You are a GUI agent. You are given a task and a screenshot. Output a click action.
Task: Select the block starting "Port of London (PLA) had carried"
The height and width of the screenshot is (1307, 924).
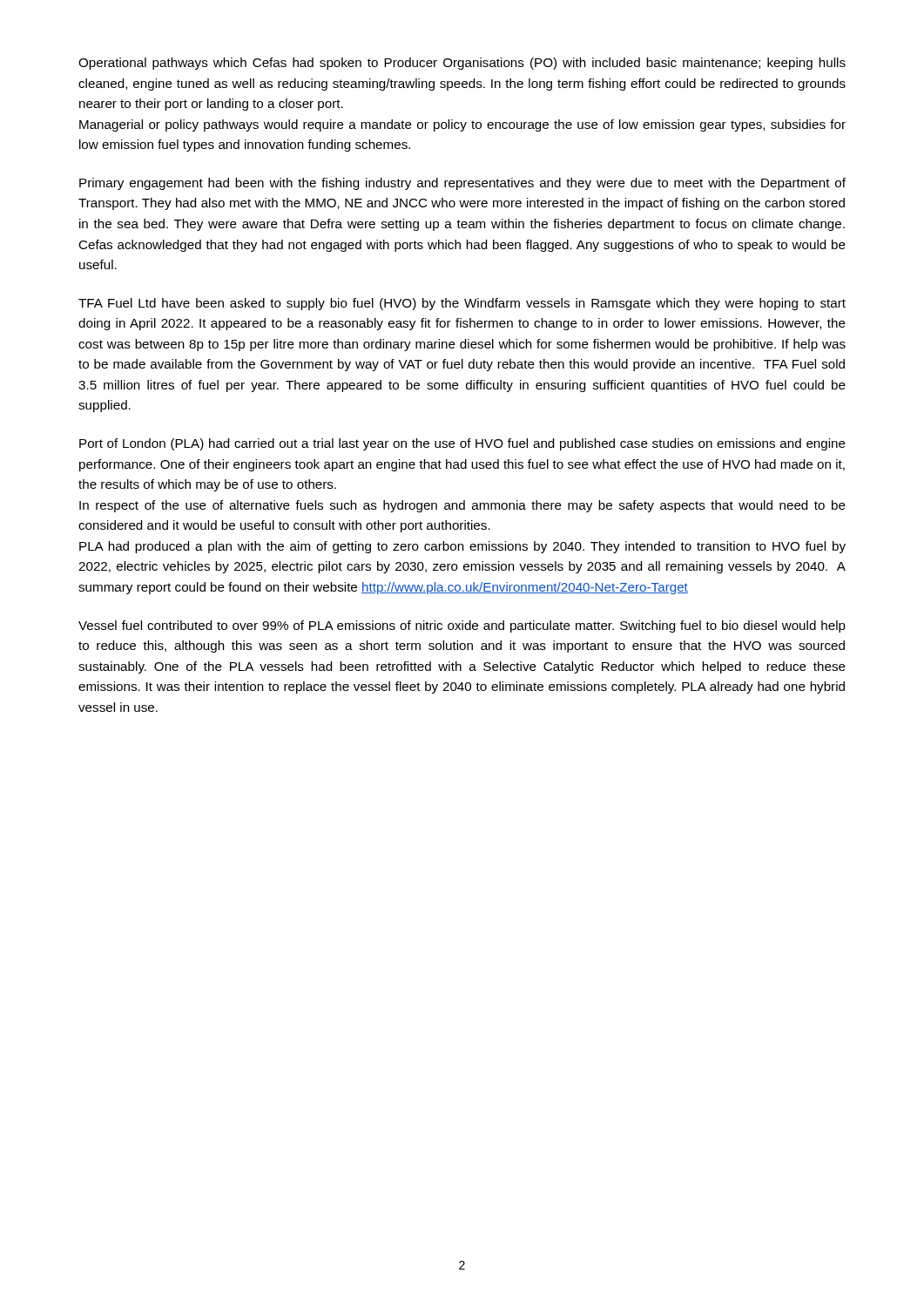click(x=462, y=515)
